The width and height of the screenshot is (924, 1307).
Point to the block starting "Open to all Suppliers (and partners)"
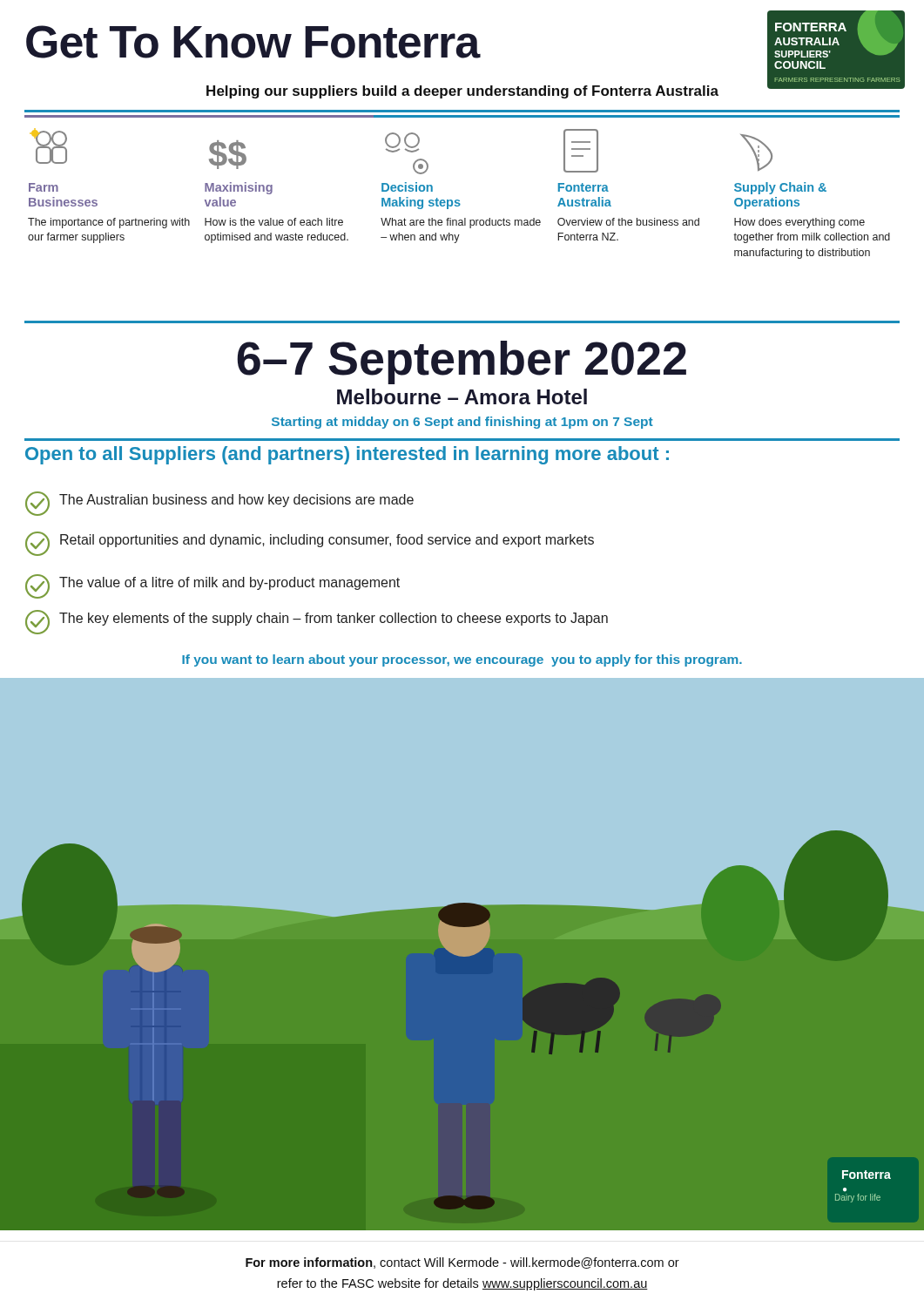(347, 454)
